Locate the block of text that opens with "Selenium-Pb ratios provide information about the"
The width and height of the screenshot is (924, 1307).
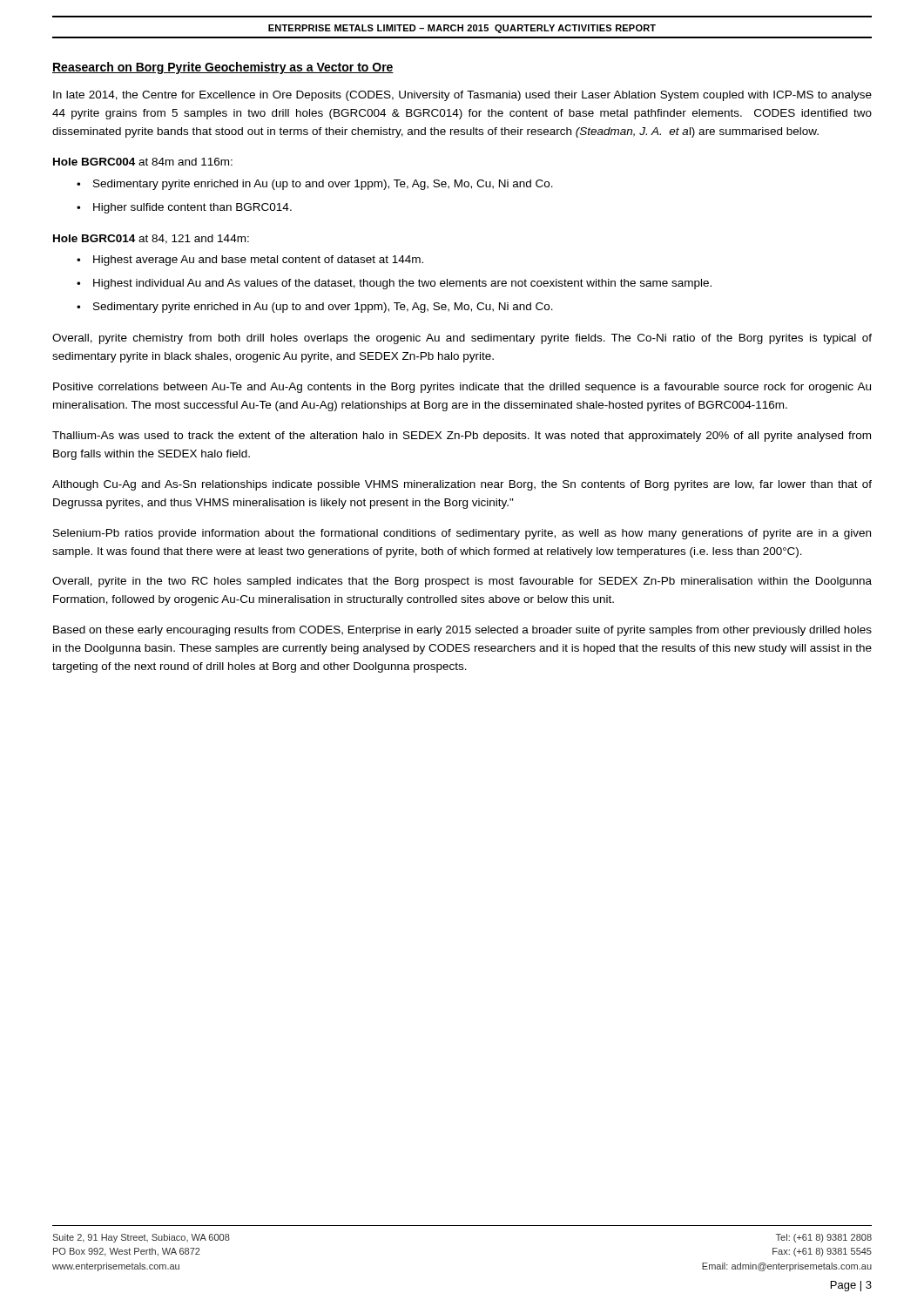coord(462,542)
